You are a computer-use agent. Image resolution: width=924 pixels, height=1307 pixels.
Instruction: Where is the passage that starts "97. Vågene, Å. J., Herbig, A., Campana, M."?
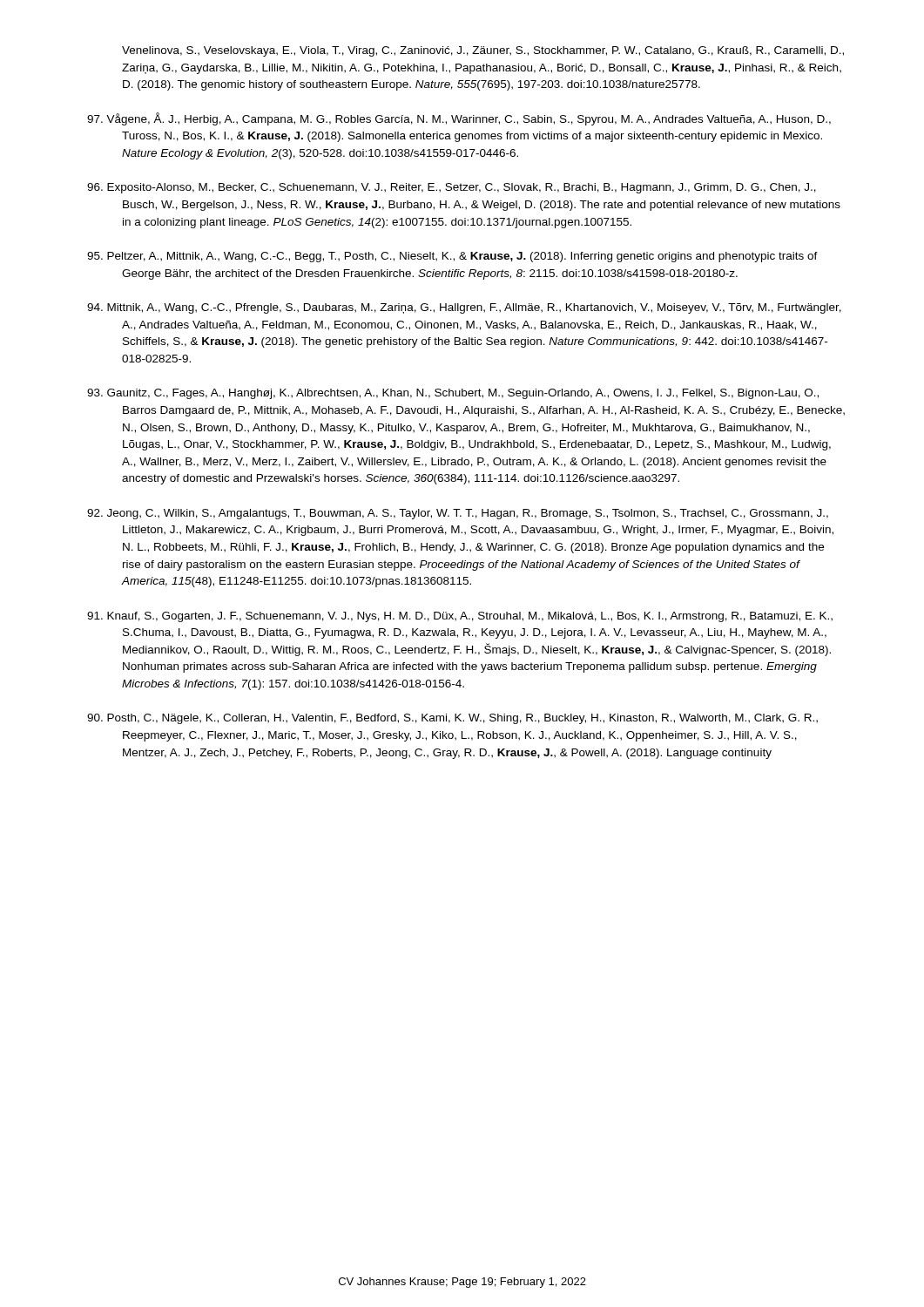(459, 136)
